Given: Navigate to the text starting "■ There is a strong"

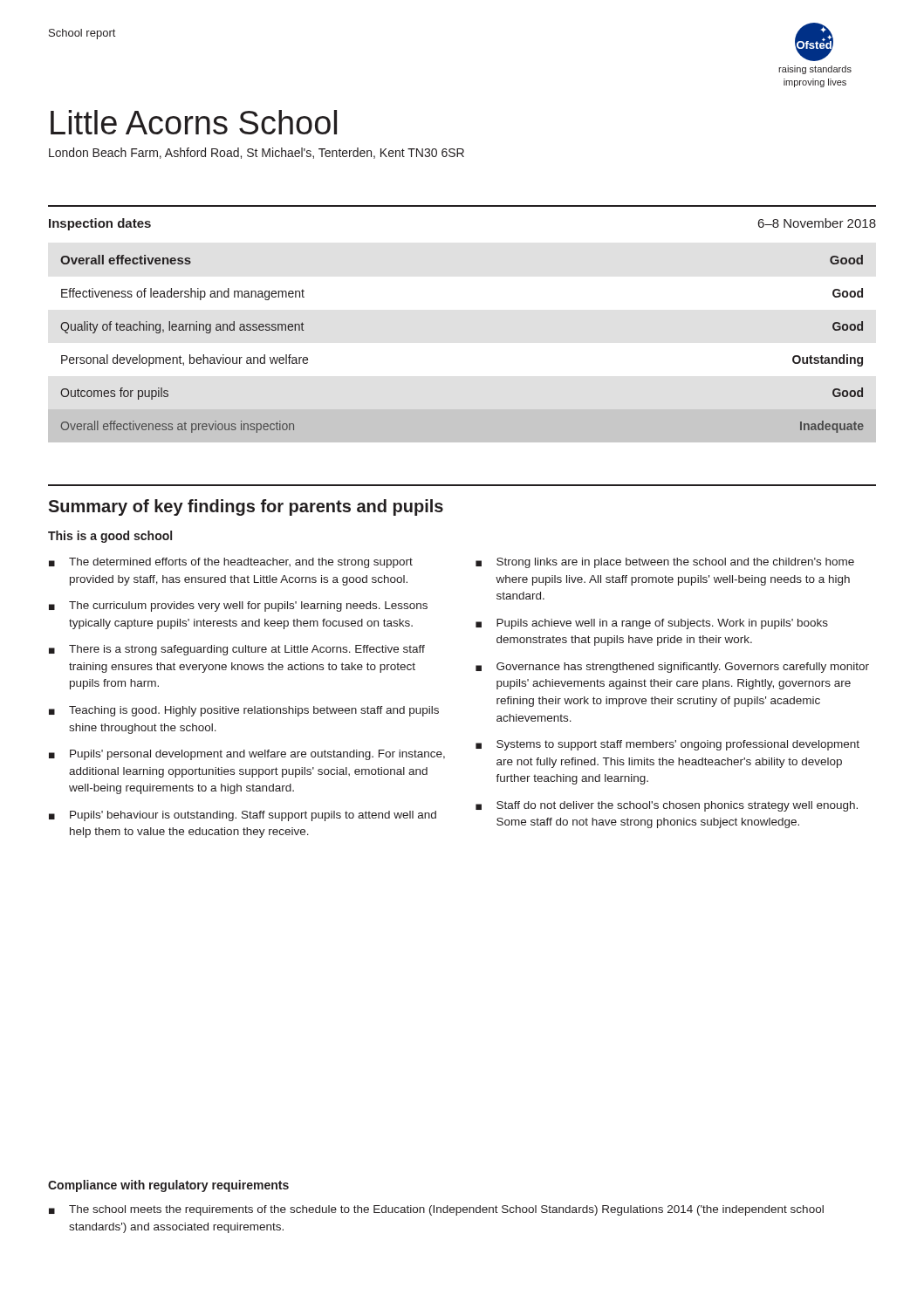Looking at the screenshot, I should [248, 666].
